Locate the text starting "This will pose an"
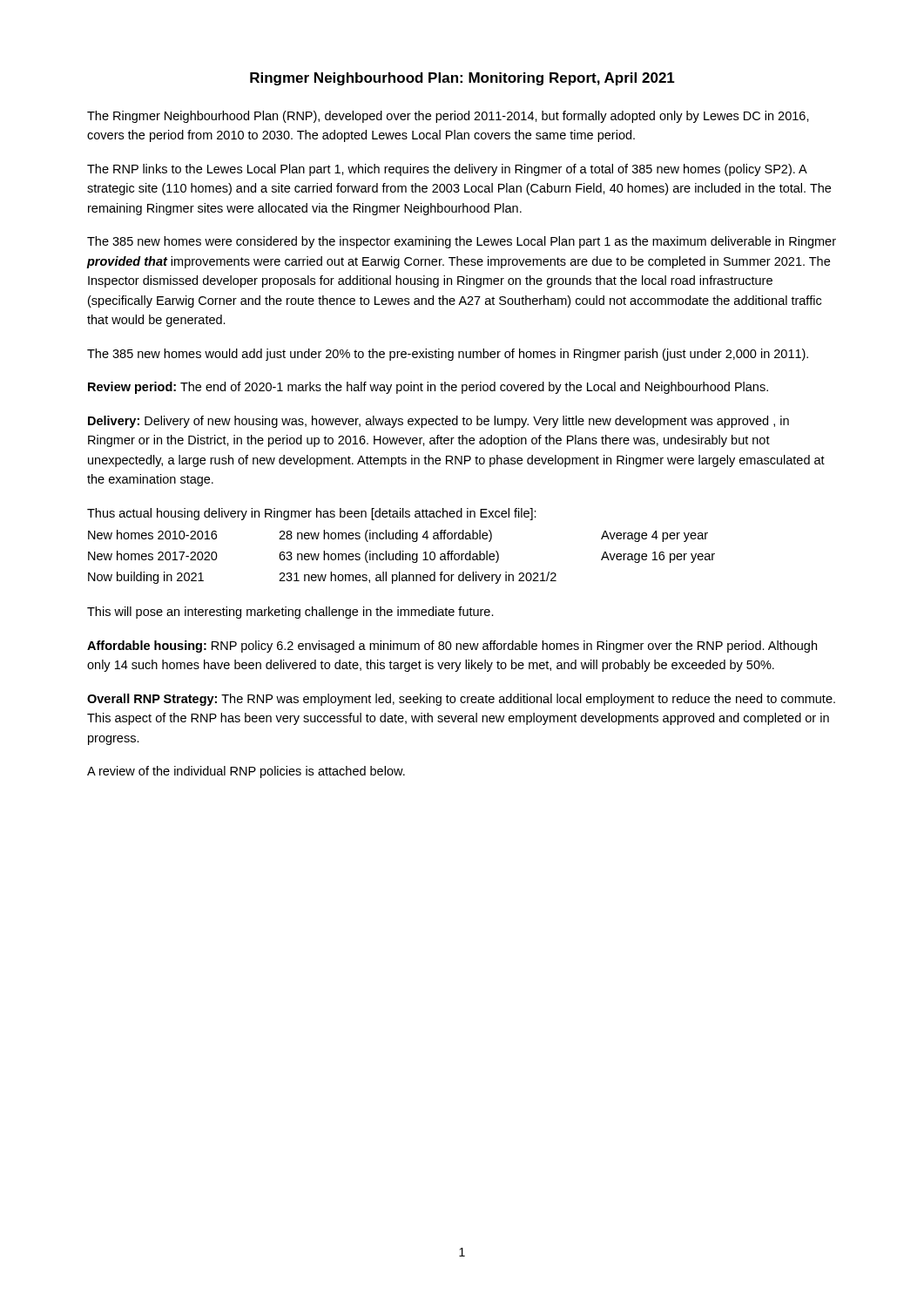This screenshot has height=1307, width=924. tap(291, 612)
